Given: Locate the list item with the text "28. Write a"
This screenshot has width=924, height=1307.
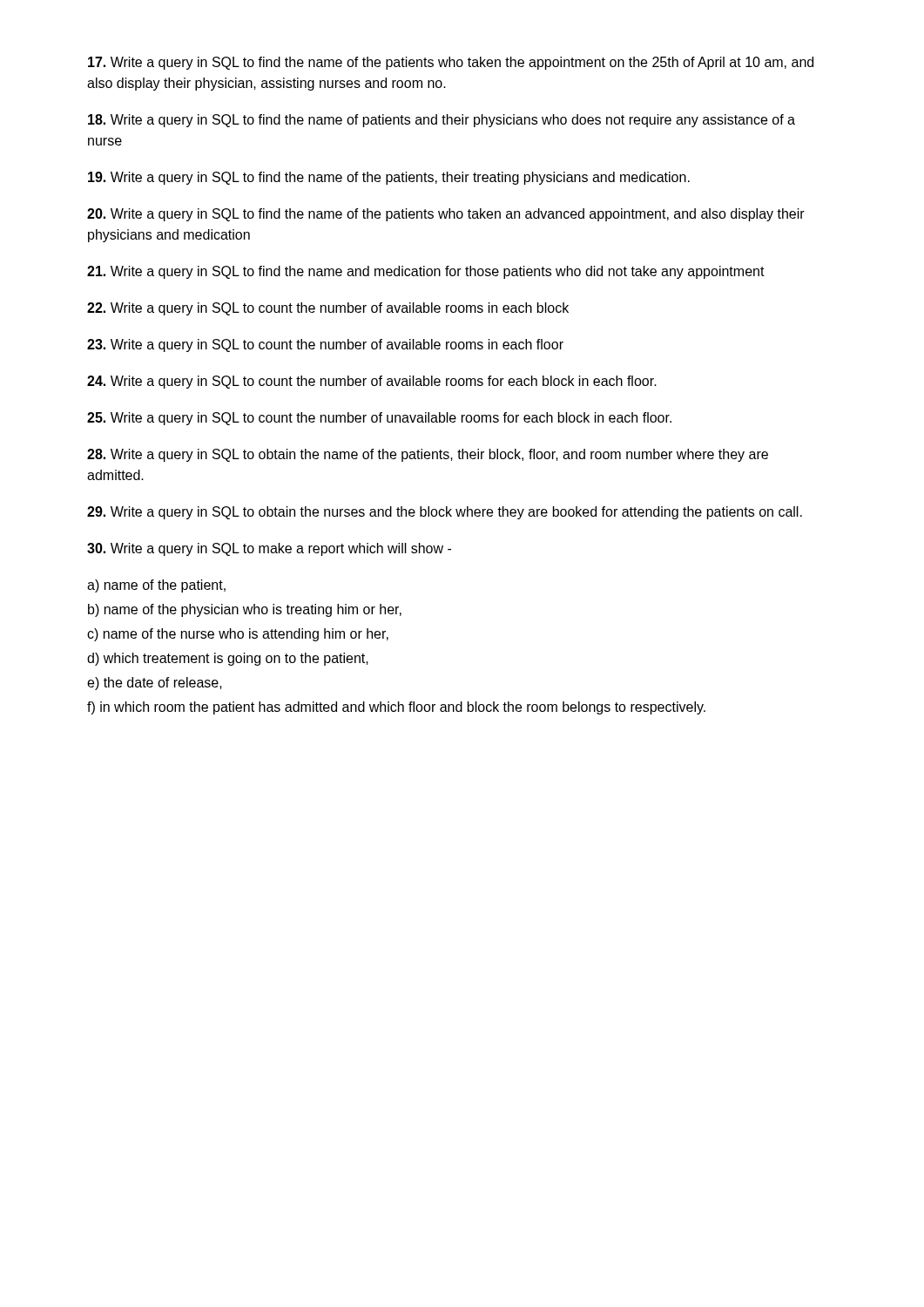Looking at the screenshot, I should point(428,465).
